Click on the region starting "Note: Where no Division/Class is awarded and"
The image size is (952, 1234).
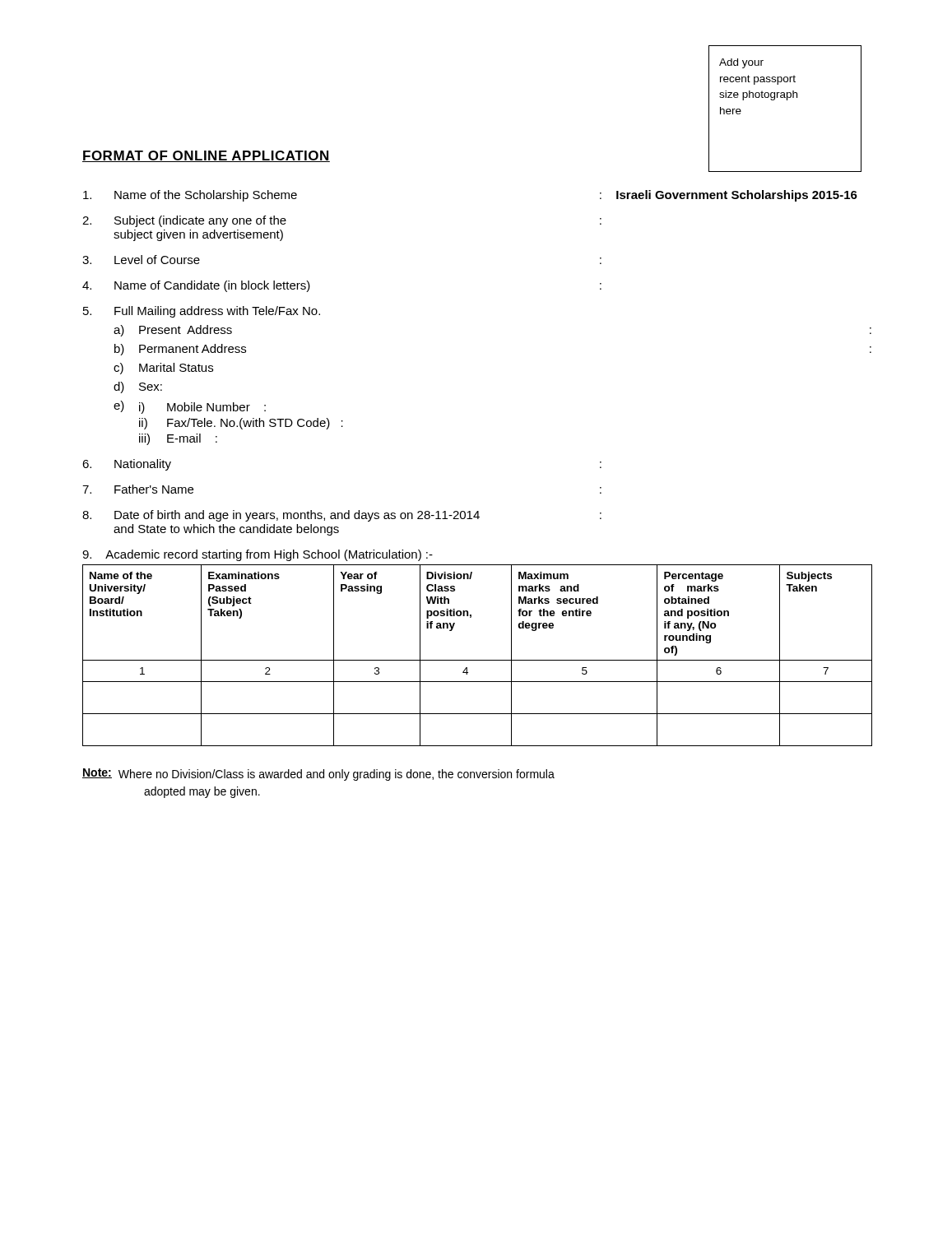click(x=318, y=783)
